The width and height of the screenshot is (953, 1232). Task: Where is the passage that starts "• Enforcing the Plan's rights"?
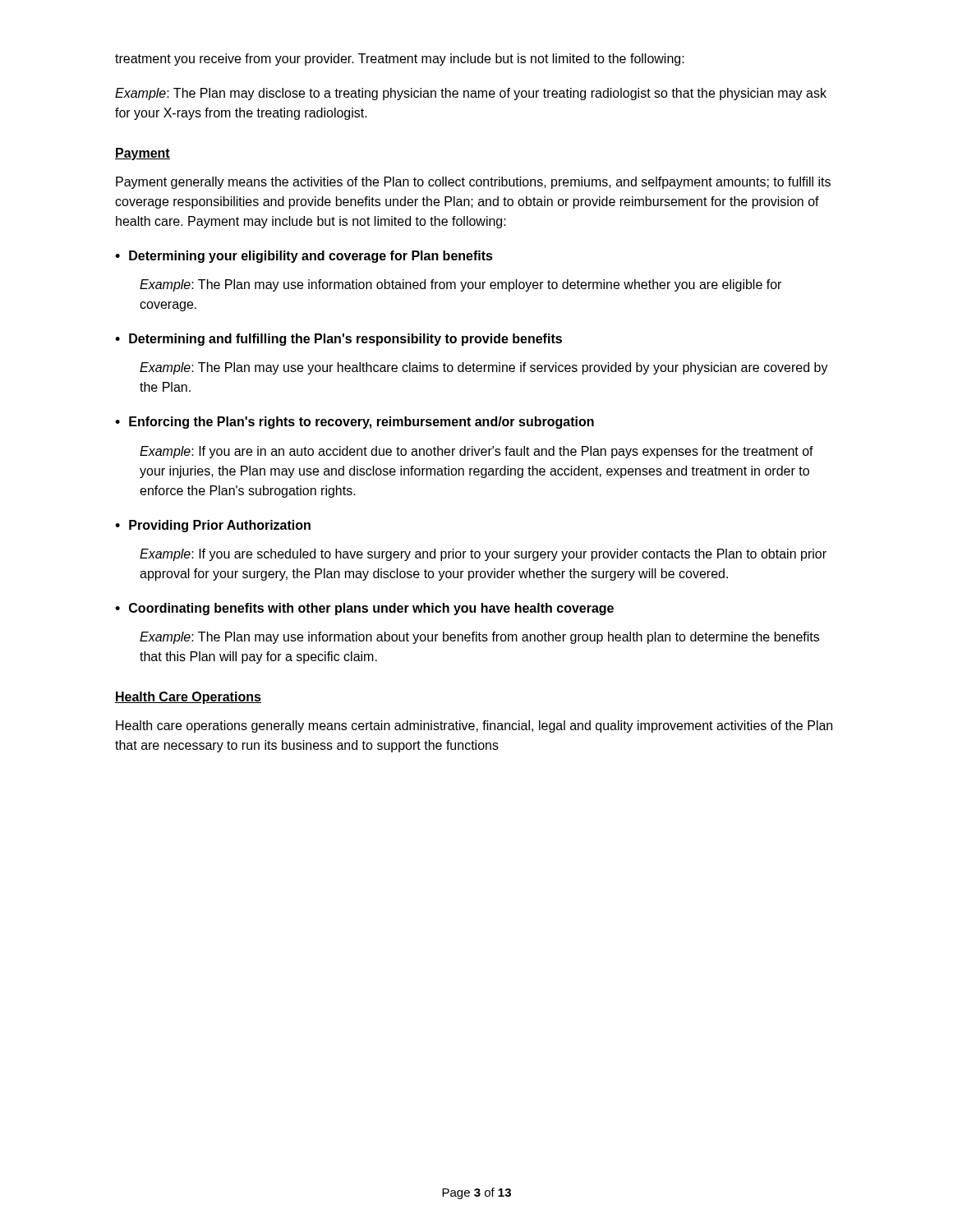pos(355,423)
